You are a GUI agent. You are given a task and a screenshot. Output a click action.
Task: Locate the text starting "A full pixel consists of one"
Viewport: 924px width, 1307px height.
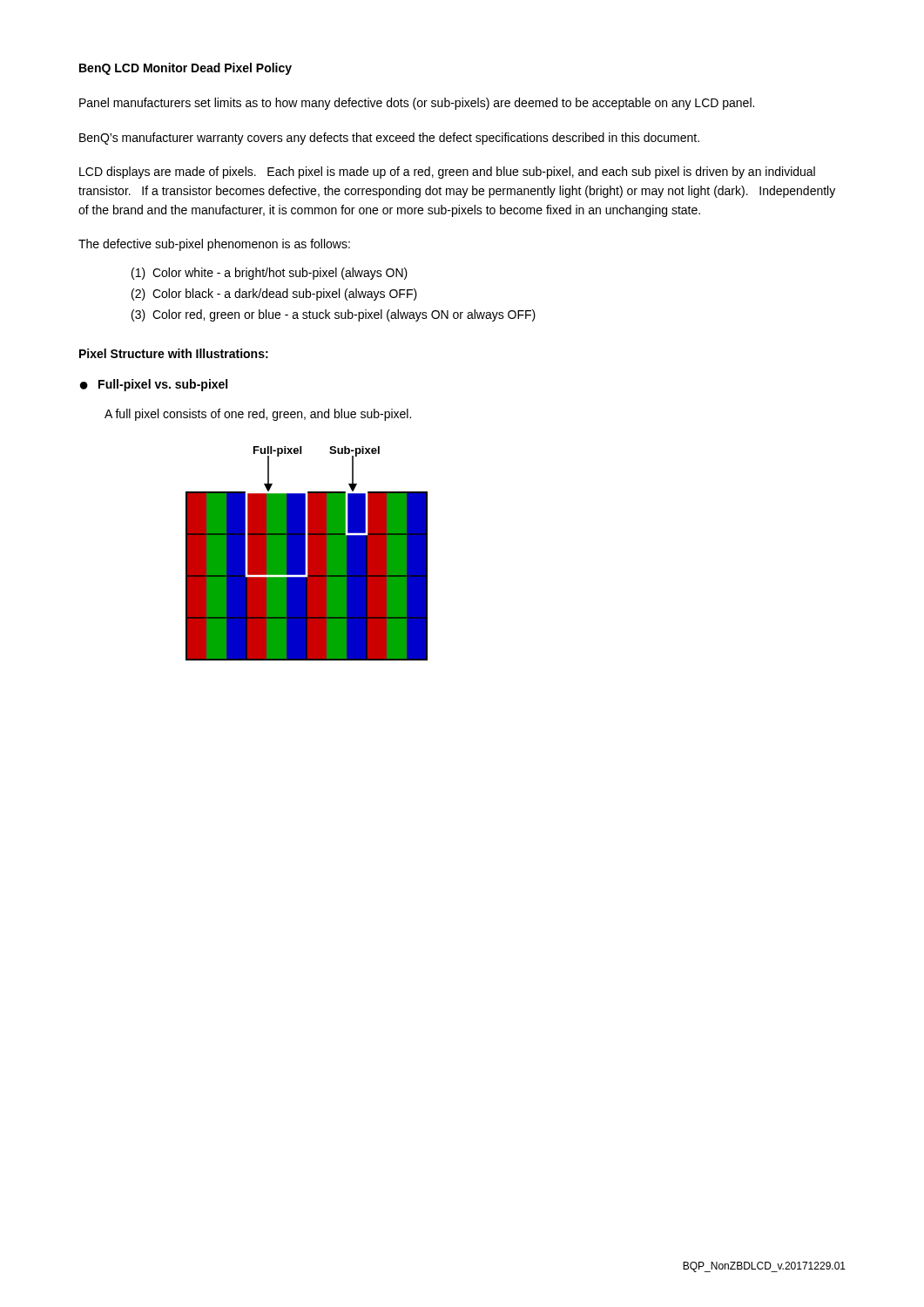tap(258, 414)
